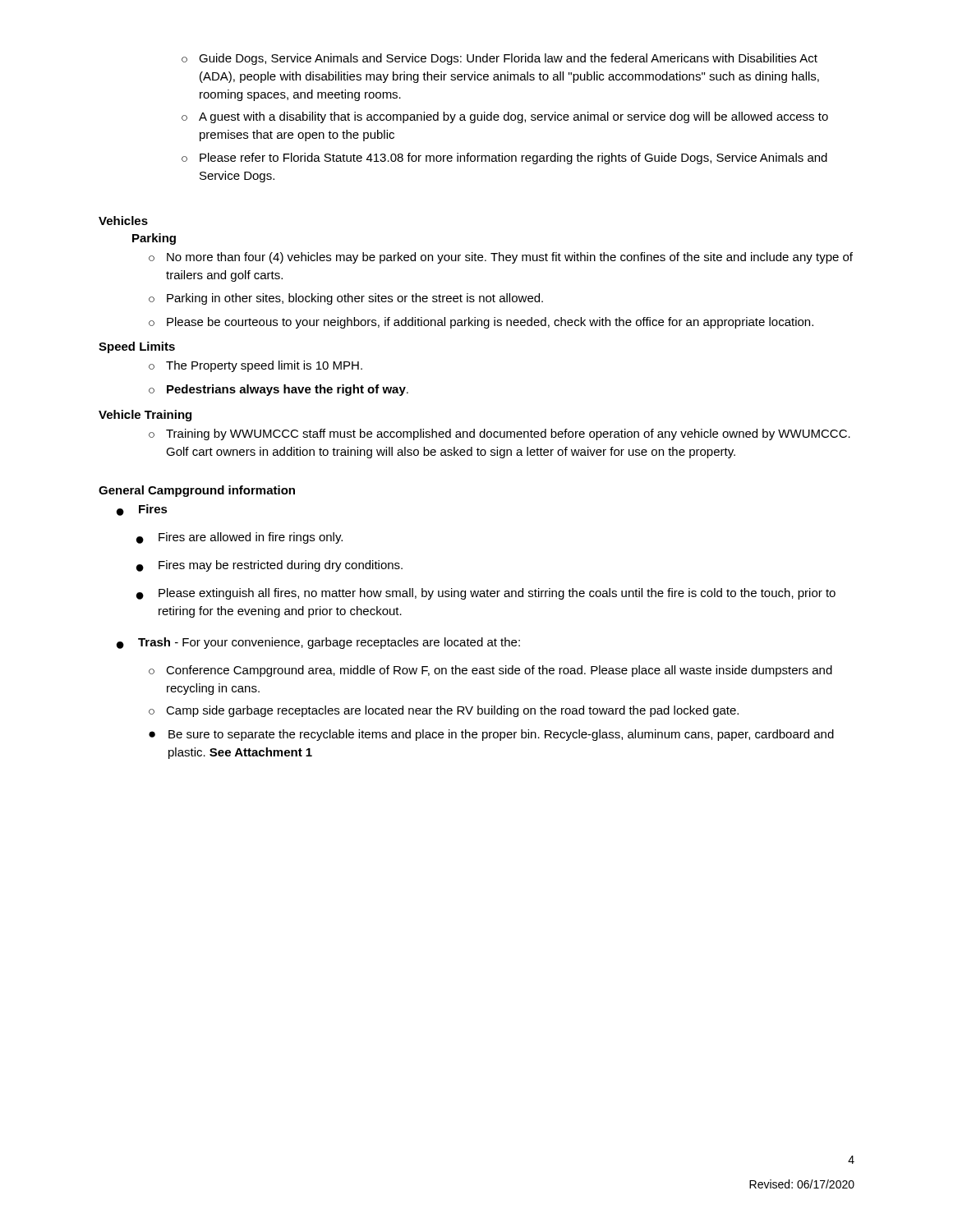Click on the block starting "○ Please be"
Viewport: 953px width, 1232px height.
(501, 322)
